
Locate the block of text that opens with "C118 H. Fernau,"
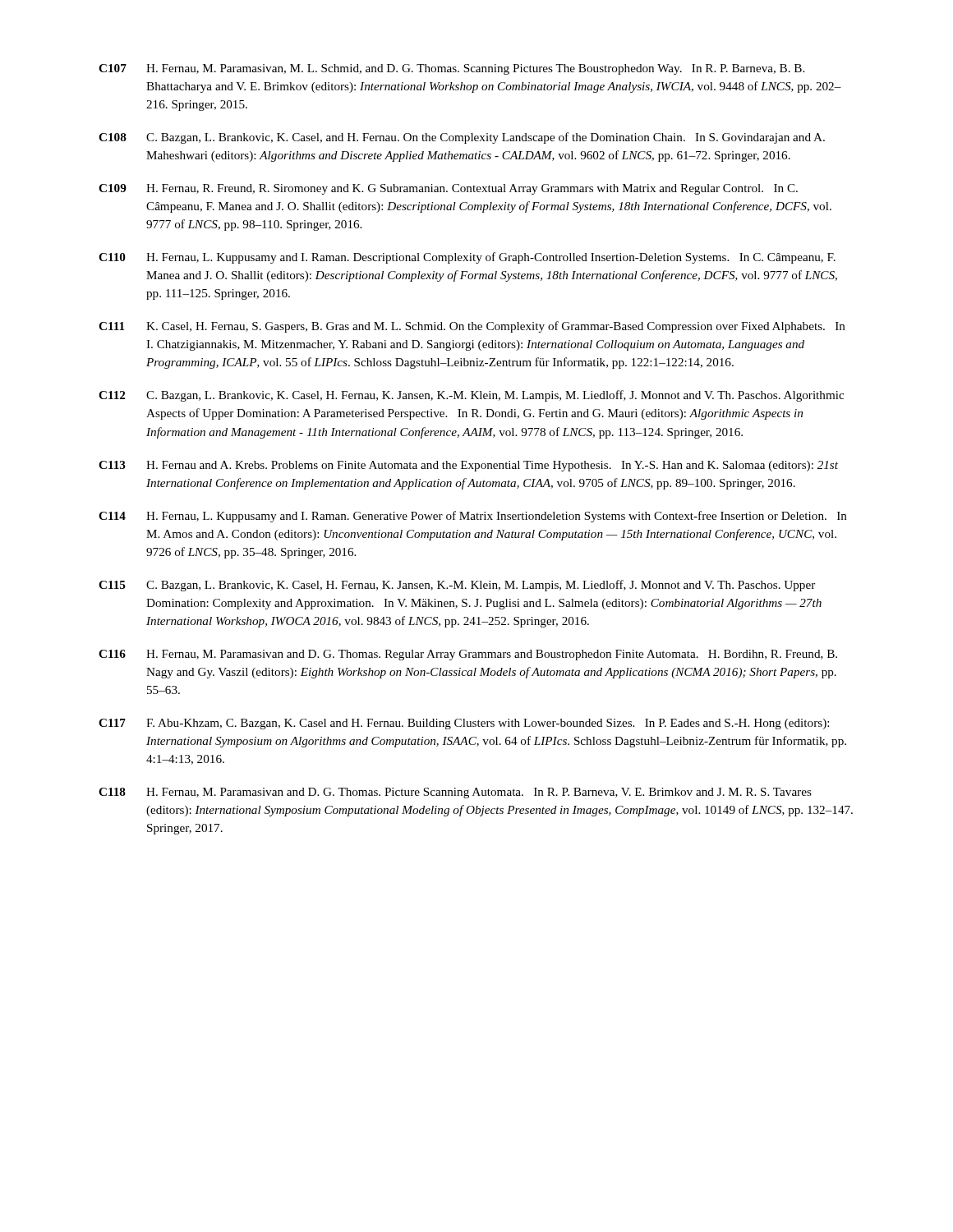[x=476, y=810]
